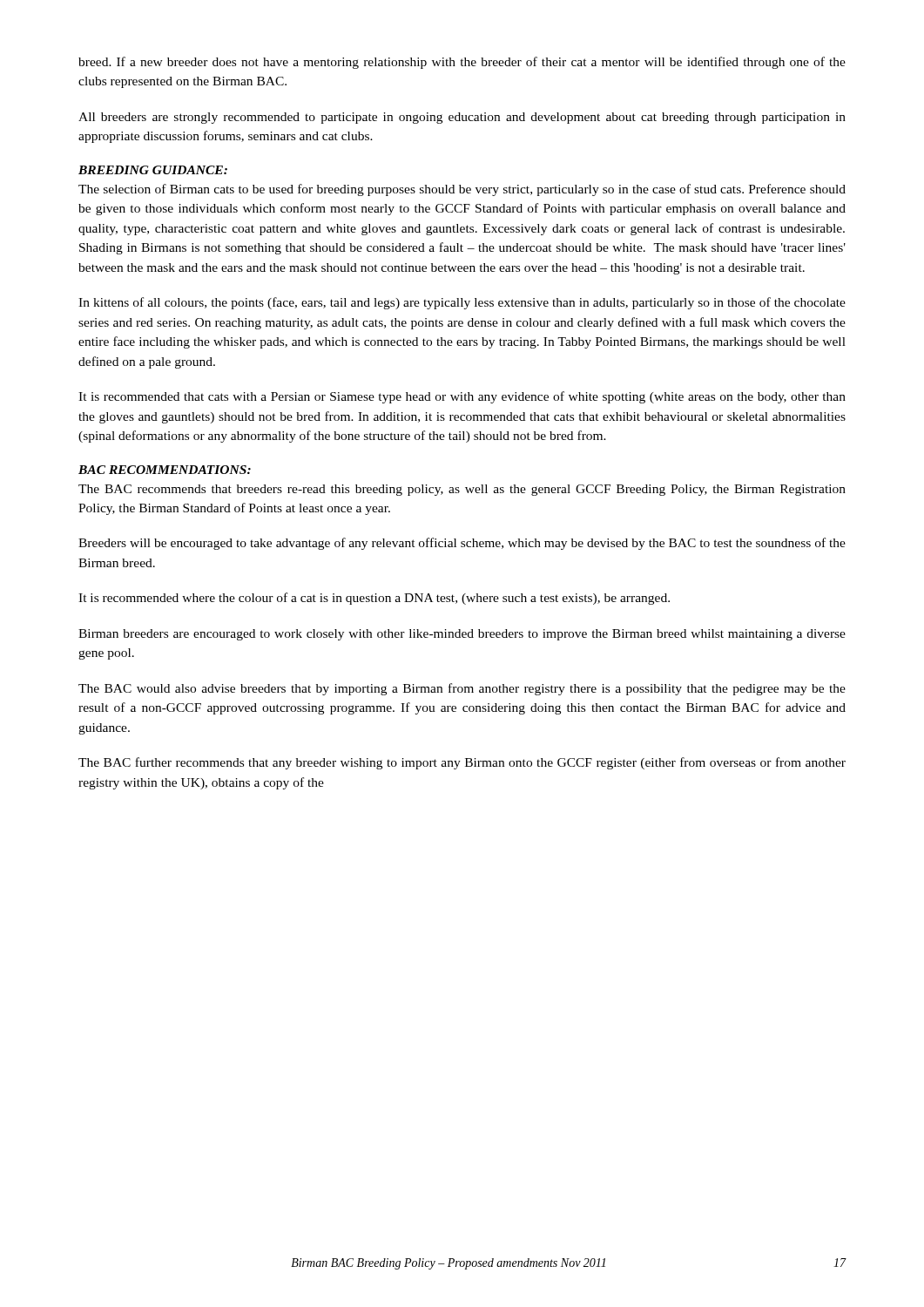Select the text block containing "Breeders will be encouraged to take advantage"
The width and height of the screenshot is (924, 1307).
coord(462,553)
